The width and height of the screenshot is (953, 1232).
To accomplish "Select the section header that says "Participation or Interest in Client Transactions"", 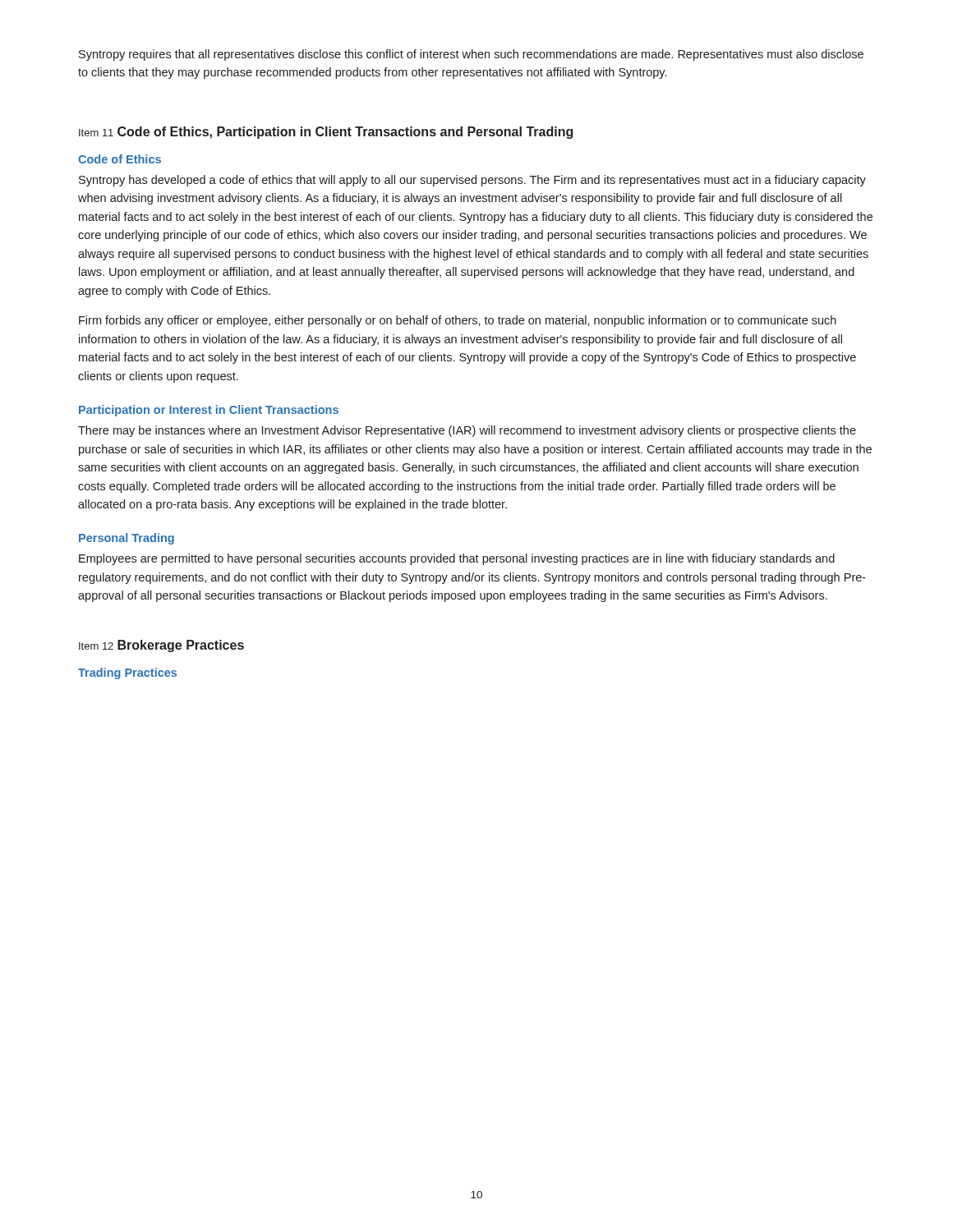I will pos(208,410).
